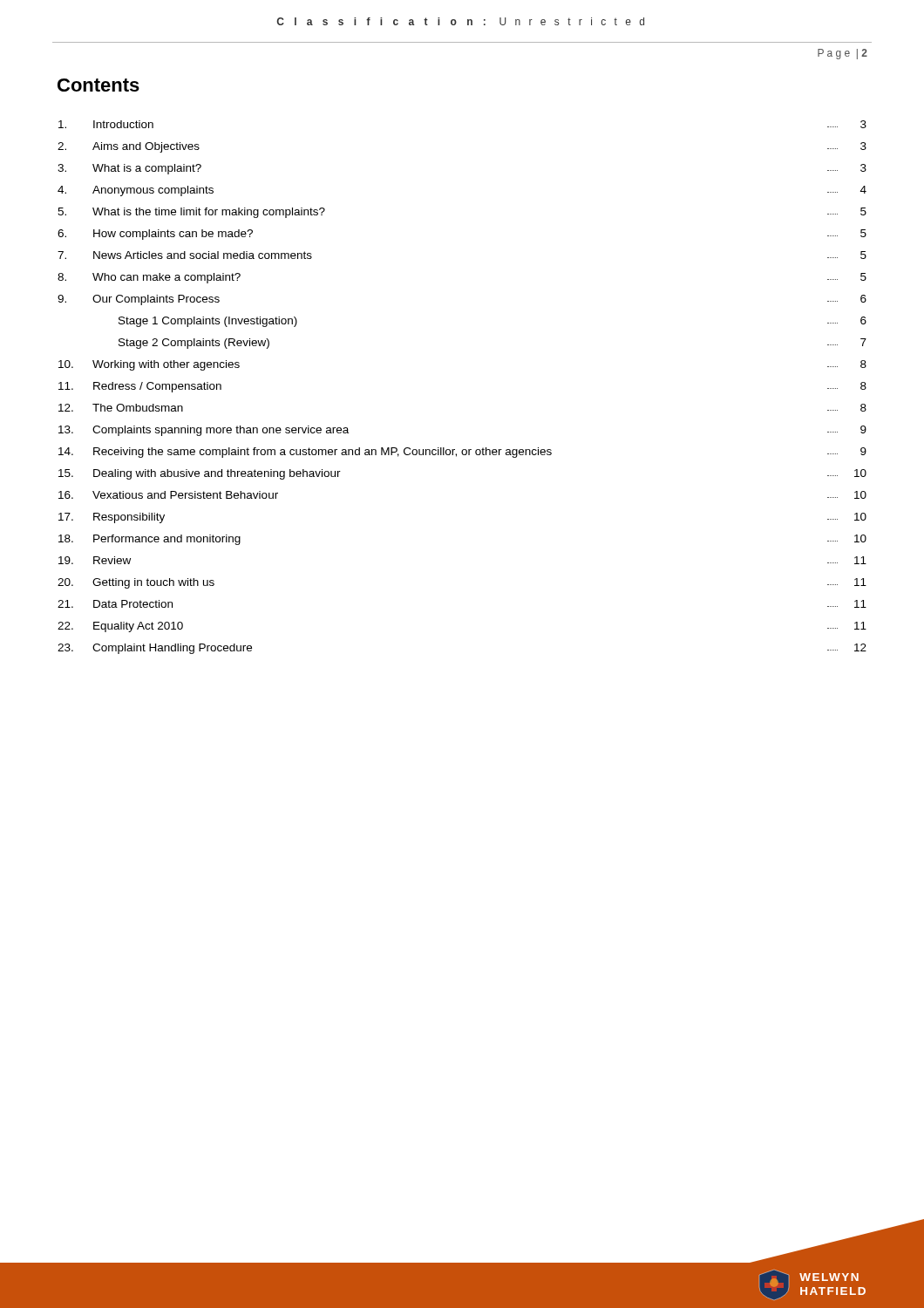Select the passage starting "14. Receiving the same"
This screenshot has height=1308, width=924.
point(462,449)
